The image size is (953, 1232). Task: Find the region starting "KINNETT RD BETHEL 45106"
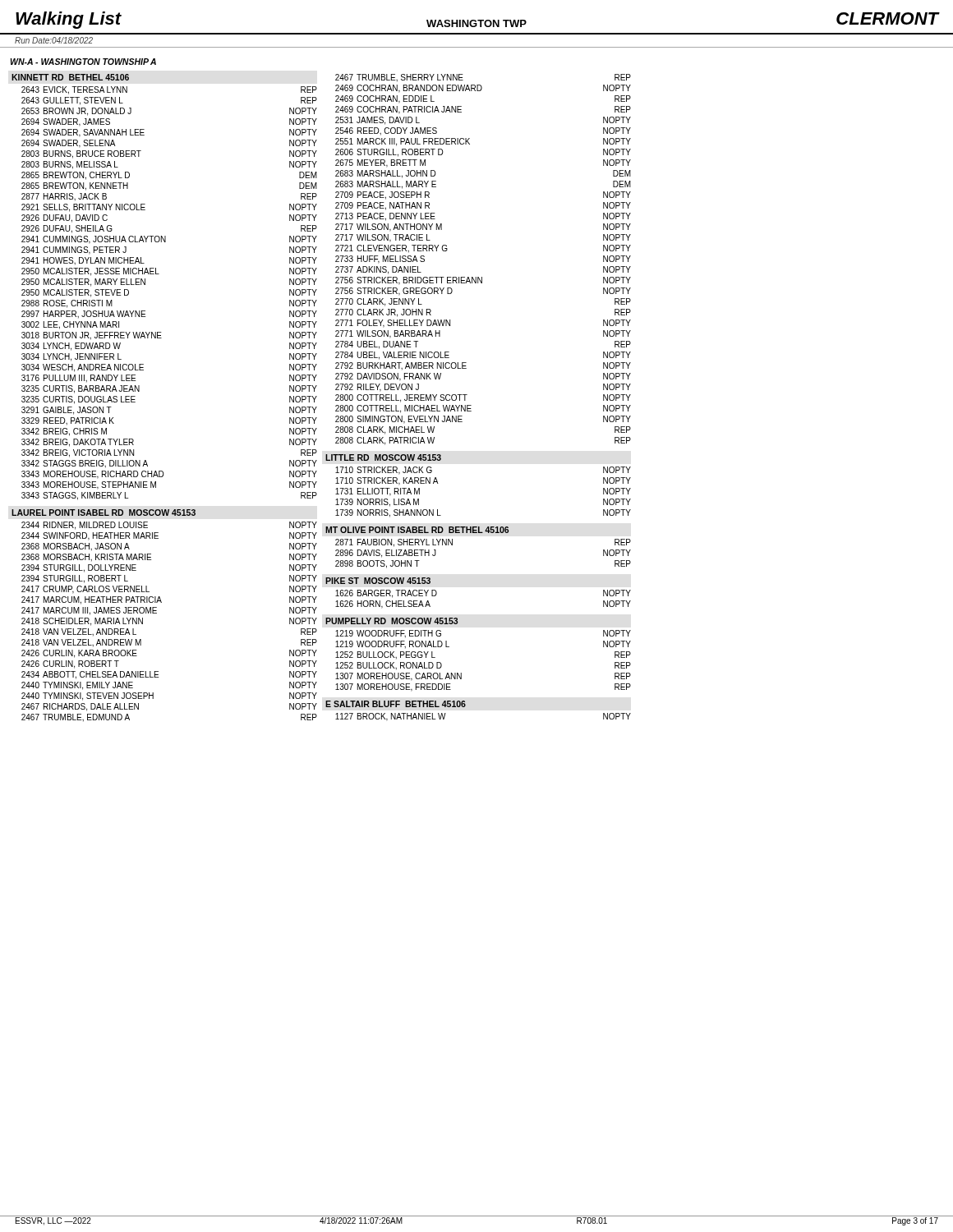[x=70, y=77]
